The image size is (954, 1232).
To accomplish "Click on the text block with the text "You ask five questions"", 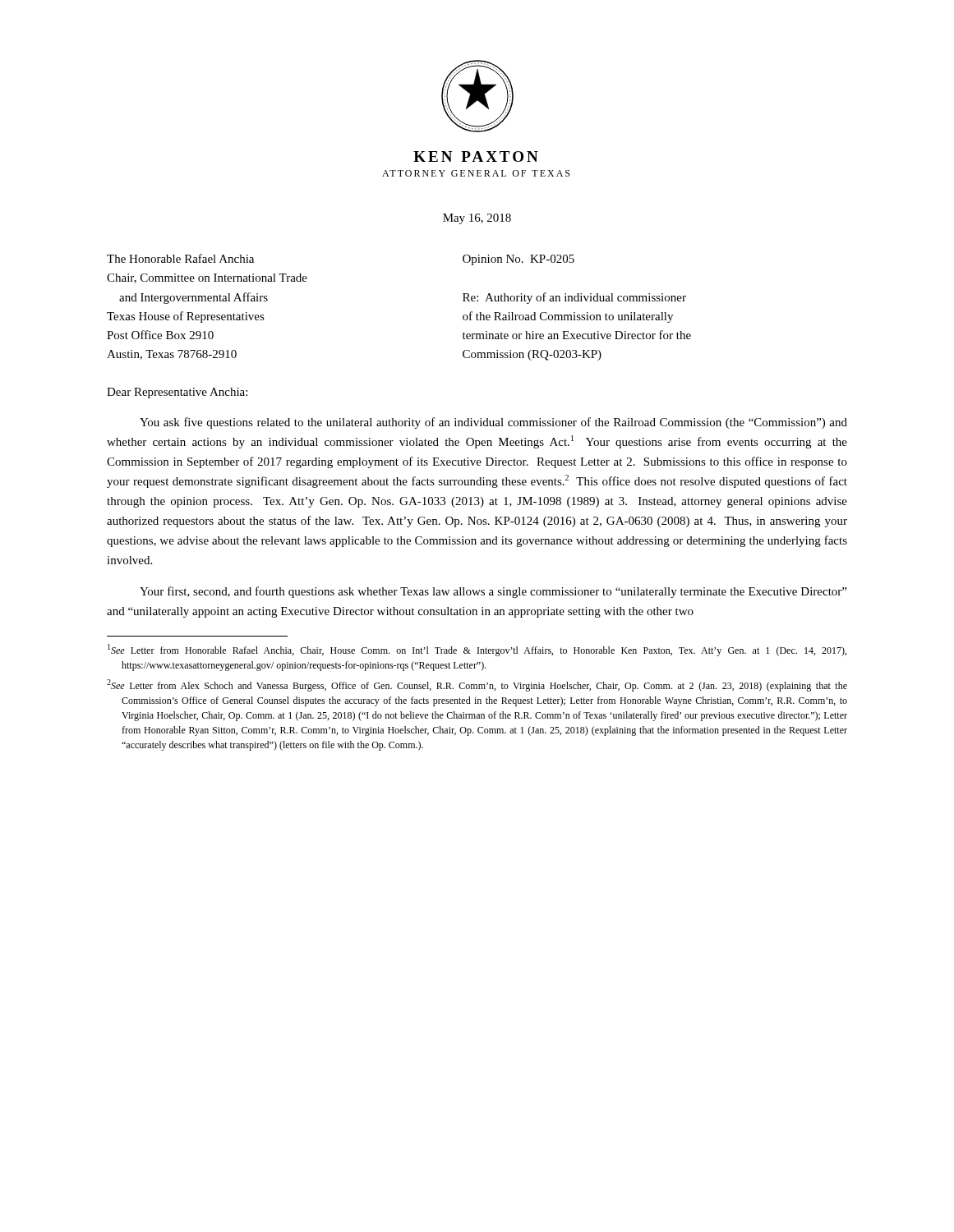I will (477, 491).
